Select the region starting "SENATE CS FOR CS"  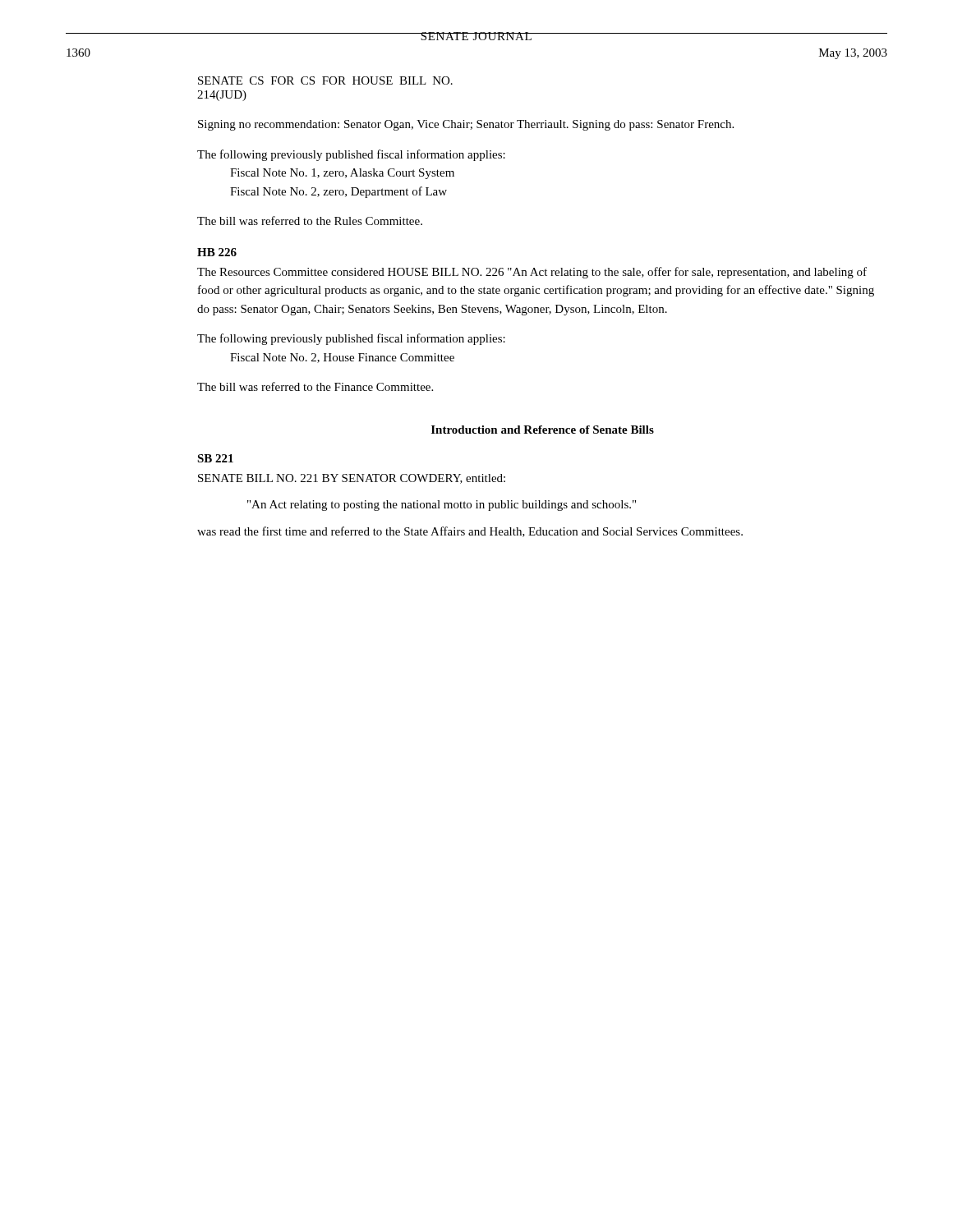coord(325,80)
